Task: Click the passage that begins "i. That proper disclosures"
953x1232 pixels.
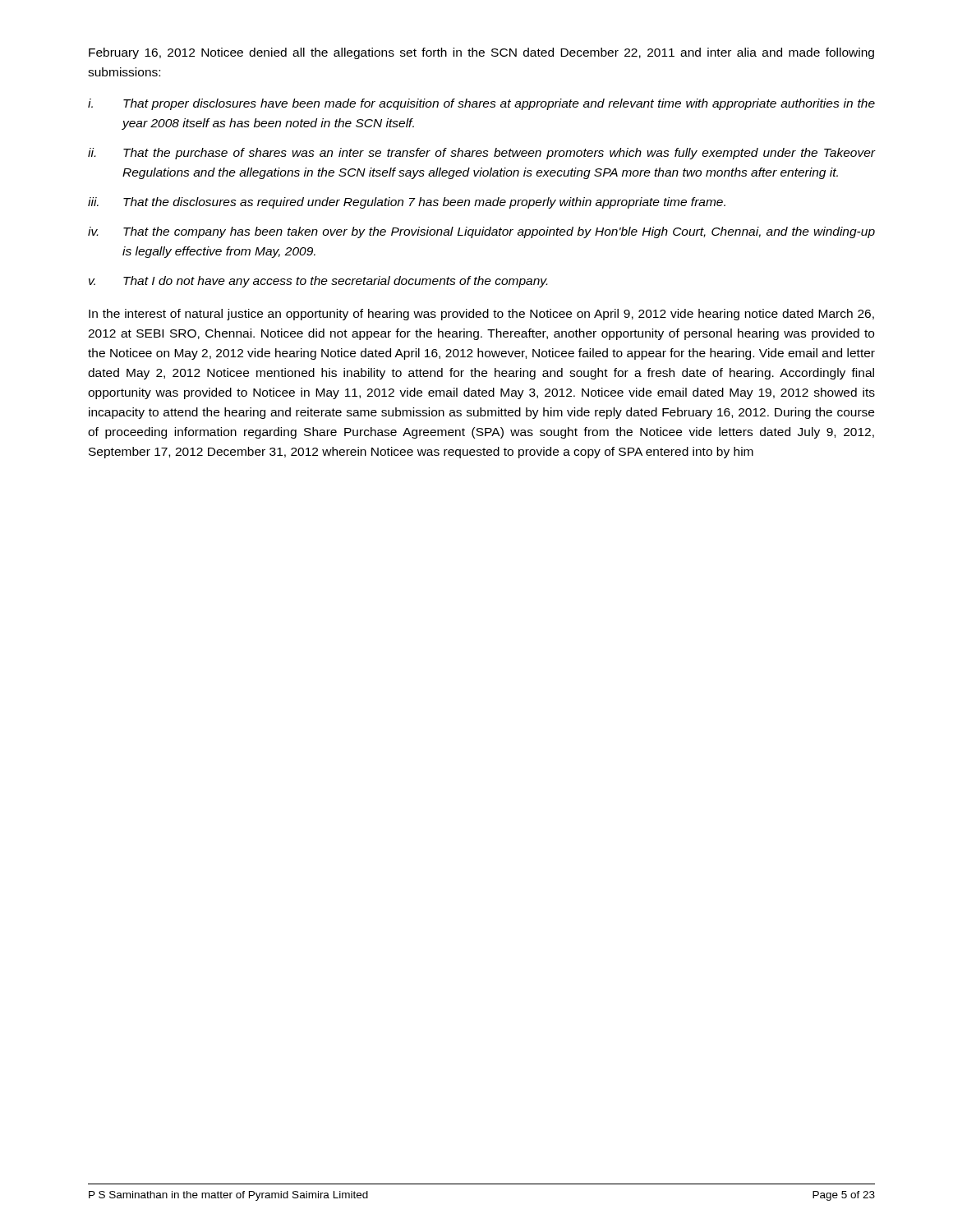Action: tap(481, 113)
